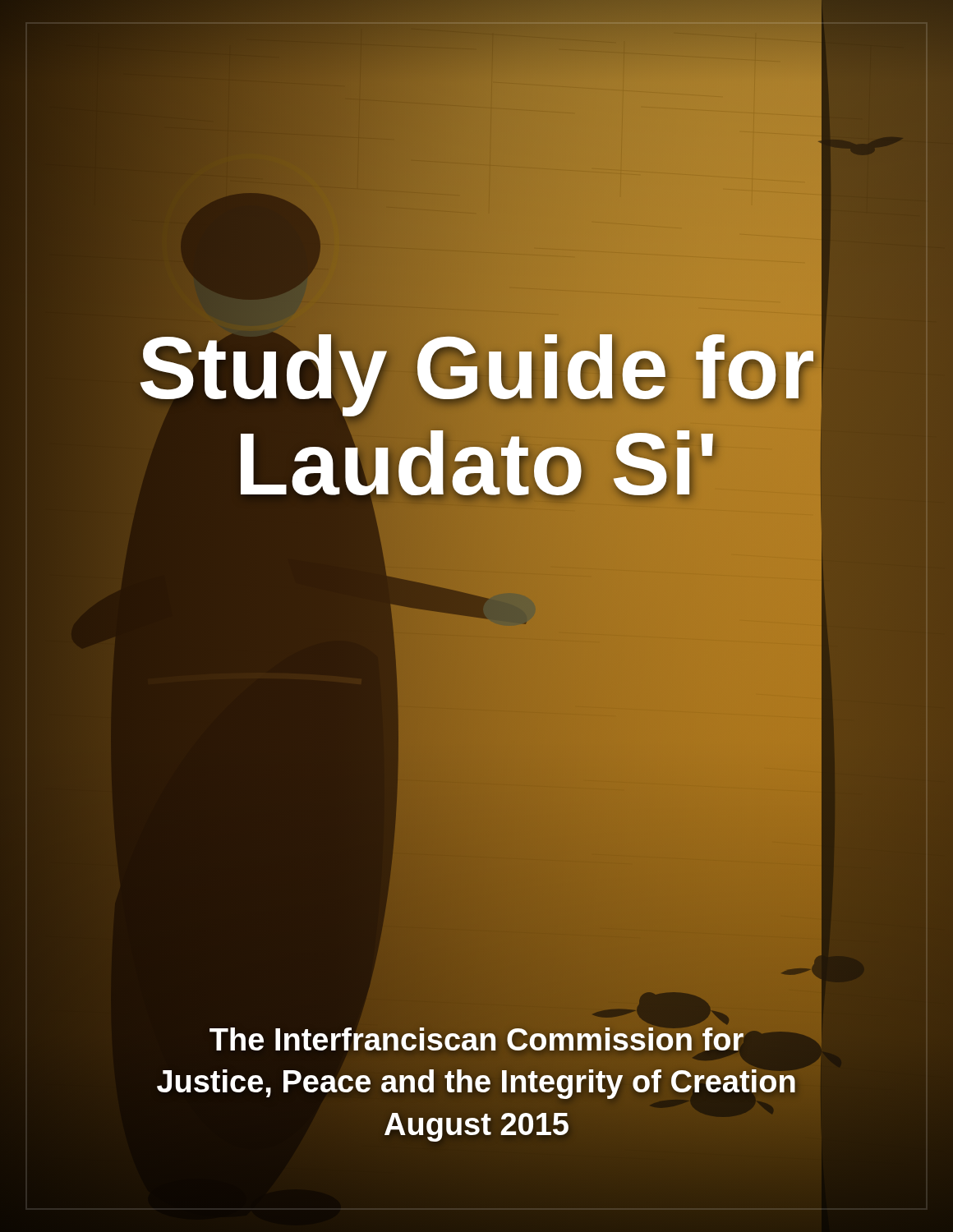953x1232 pixels.
Task: Navigate to the block starting "Study Guide forLaudato"
Action: [476, 416]
